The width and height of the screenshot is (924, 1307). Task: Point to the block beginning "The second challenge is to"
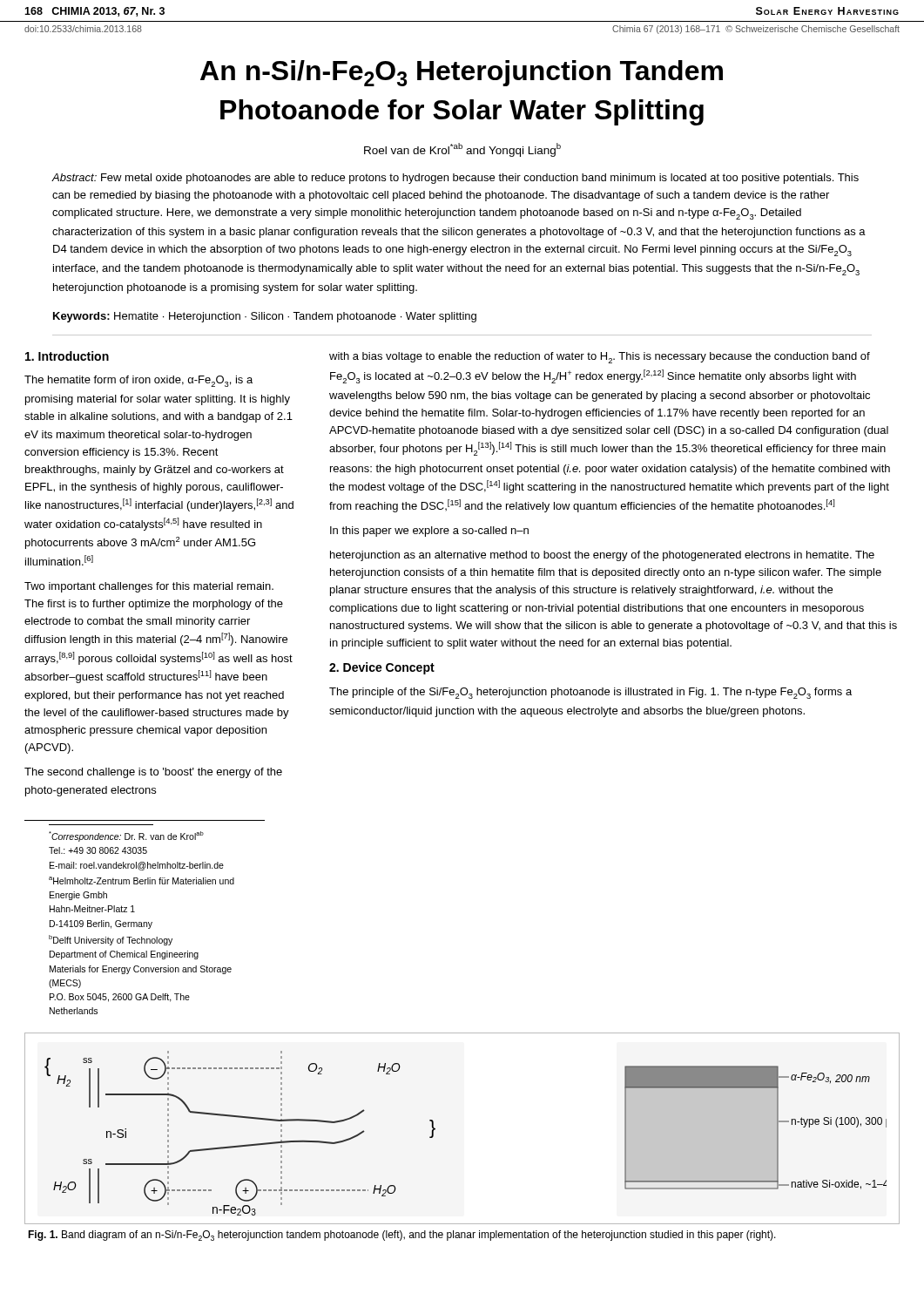(159, 781)
